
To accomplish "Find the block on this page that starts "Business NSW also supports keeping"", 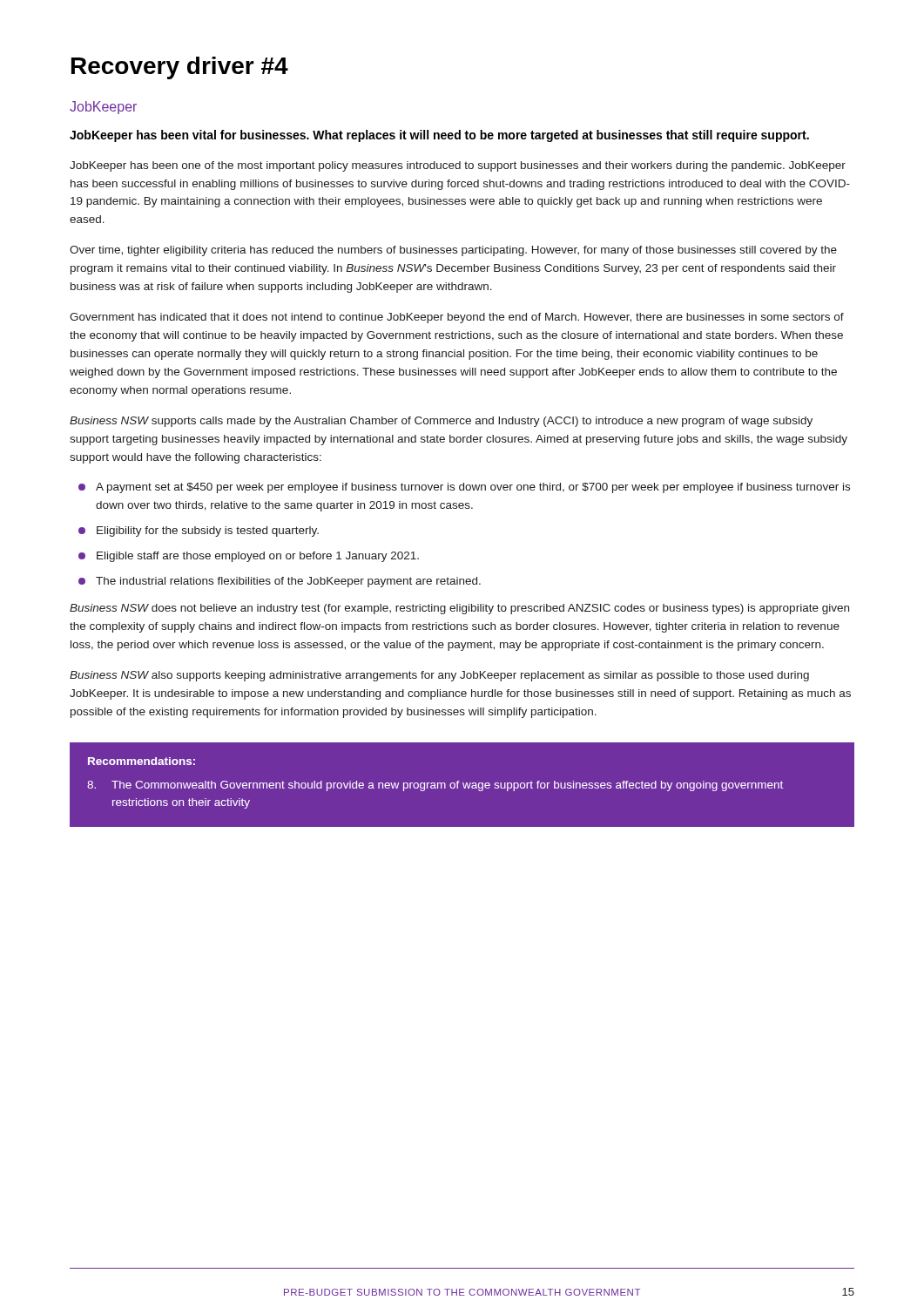I will point(460,693).
